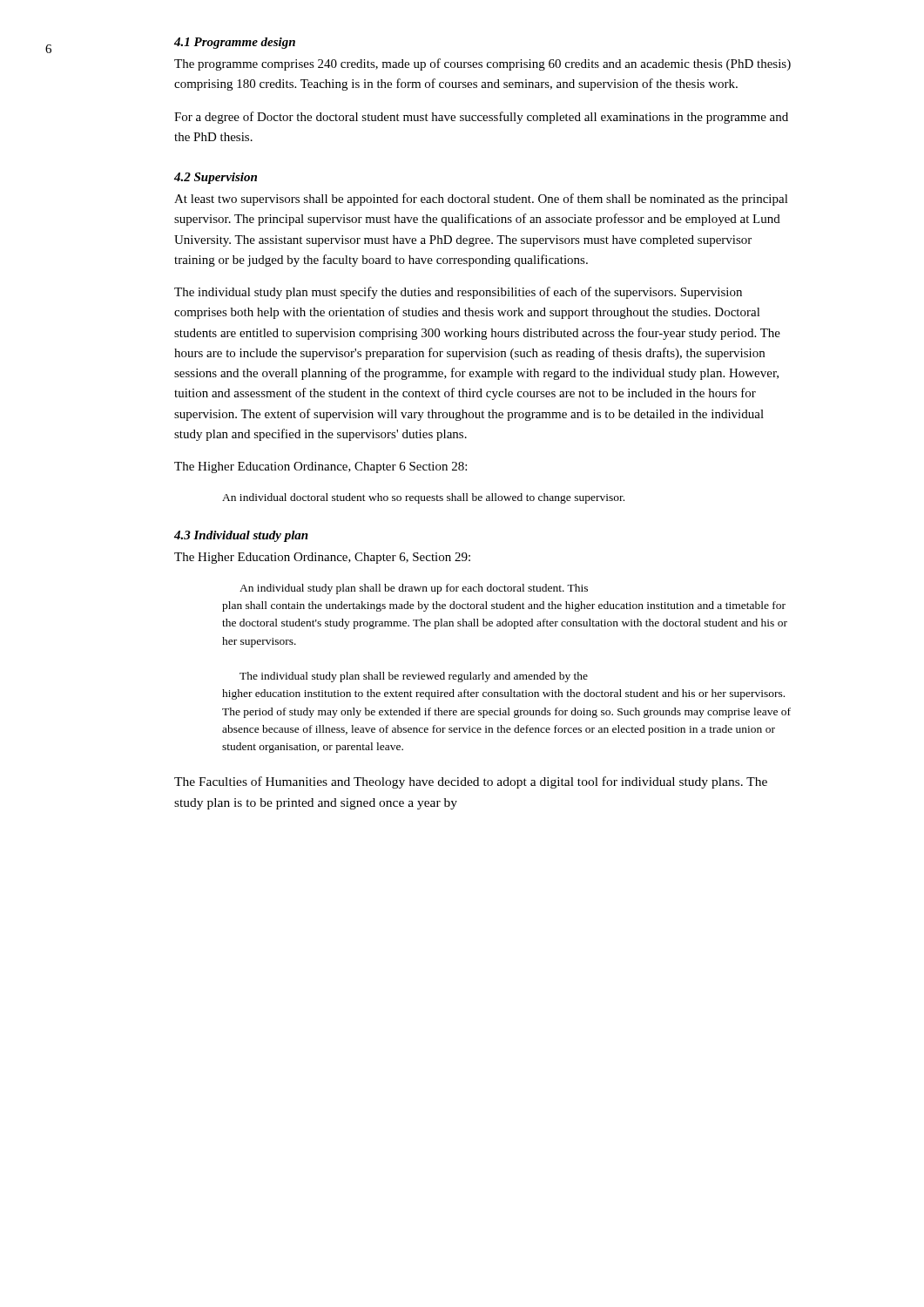Screen dimensions: 1307x924
Task: Find the block on this page that starts "An individual doctoral student who so requests"
Action: 424,497
